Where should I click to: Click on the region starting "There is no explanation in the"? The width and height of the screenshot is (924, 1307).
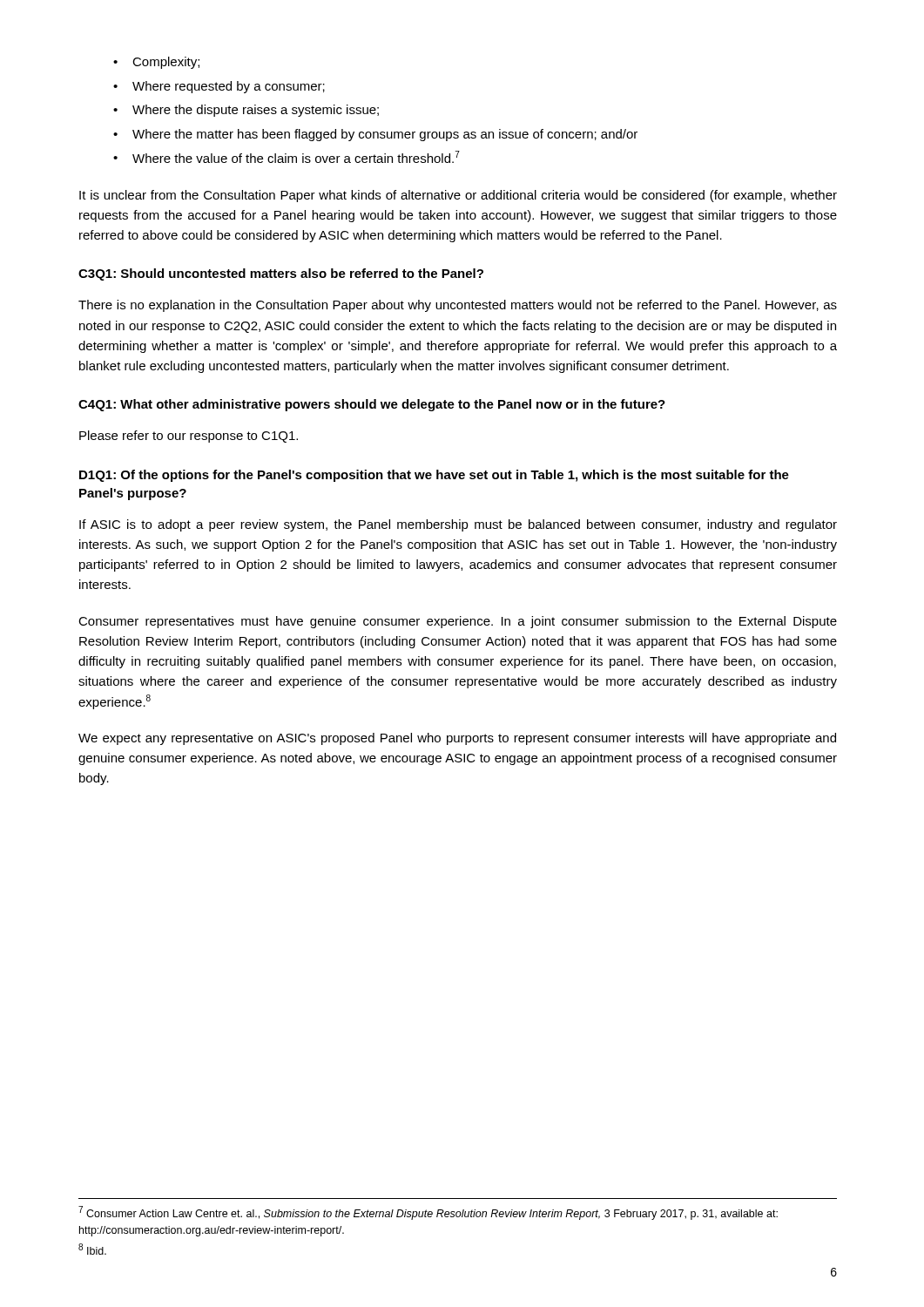point(458,335)
